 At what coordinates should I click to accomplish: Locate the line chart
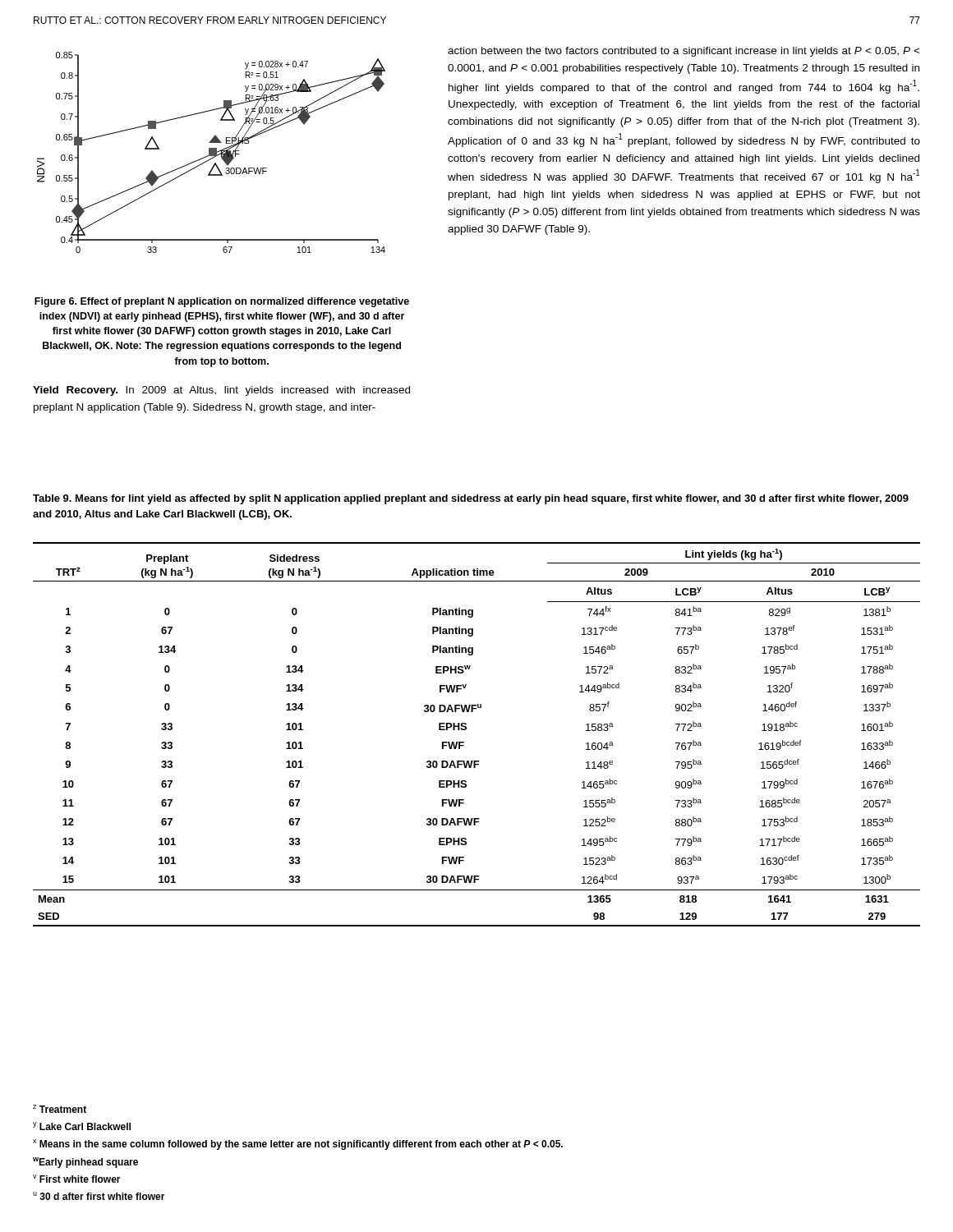point(222,166)
